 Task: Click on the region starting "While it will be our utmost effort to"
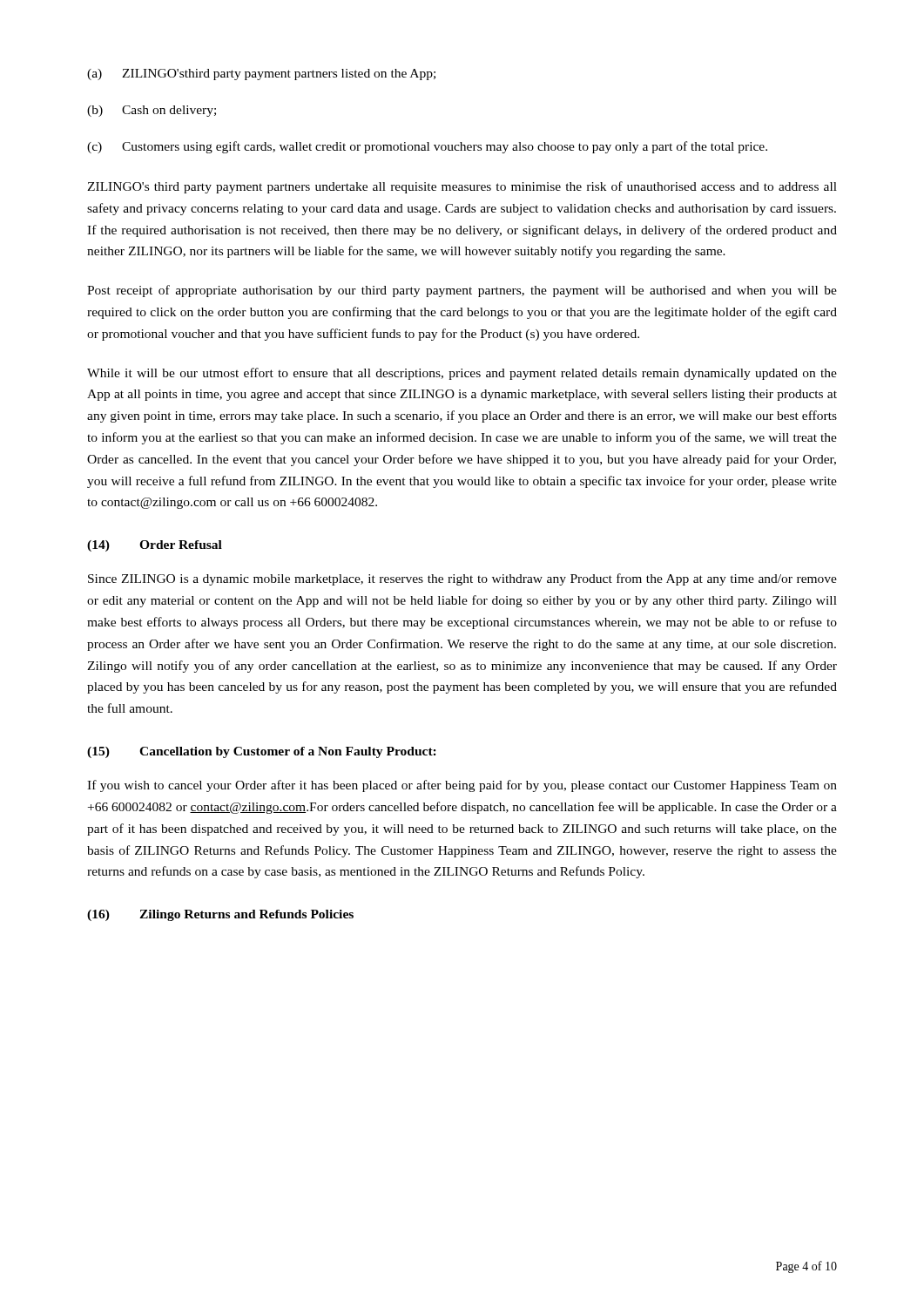(x=462, y=437)
